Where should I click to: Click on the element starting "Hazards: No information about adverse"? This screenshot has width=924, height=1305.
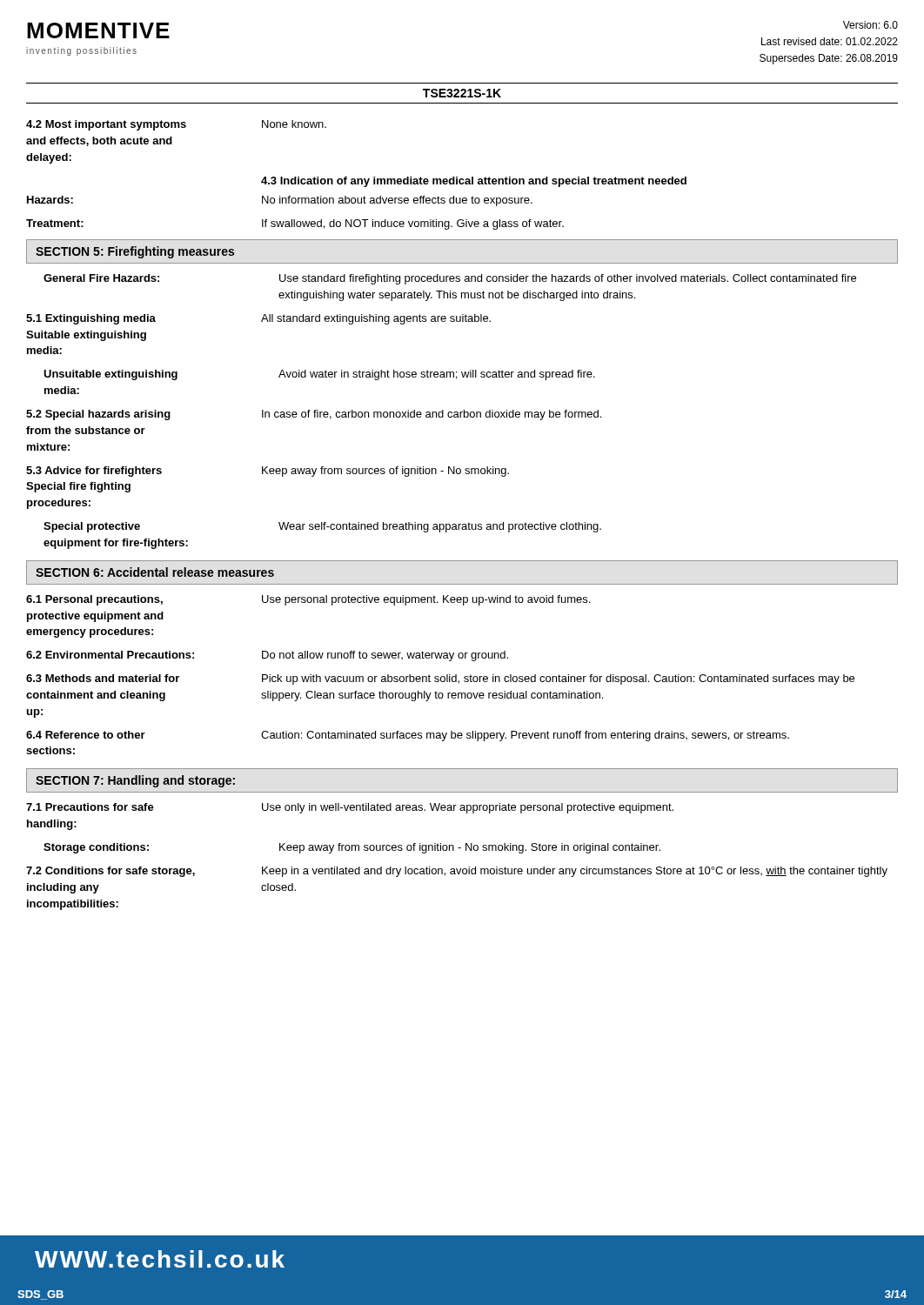462,201
